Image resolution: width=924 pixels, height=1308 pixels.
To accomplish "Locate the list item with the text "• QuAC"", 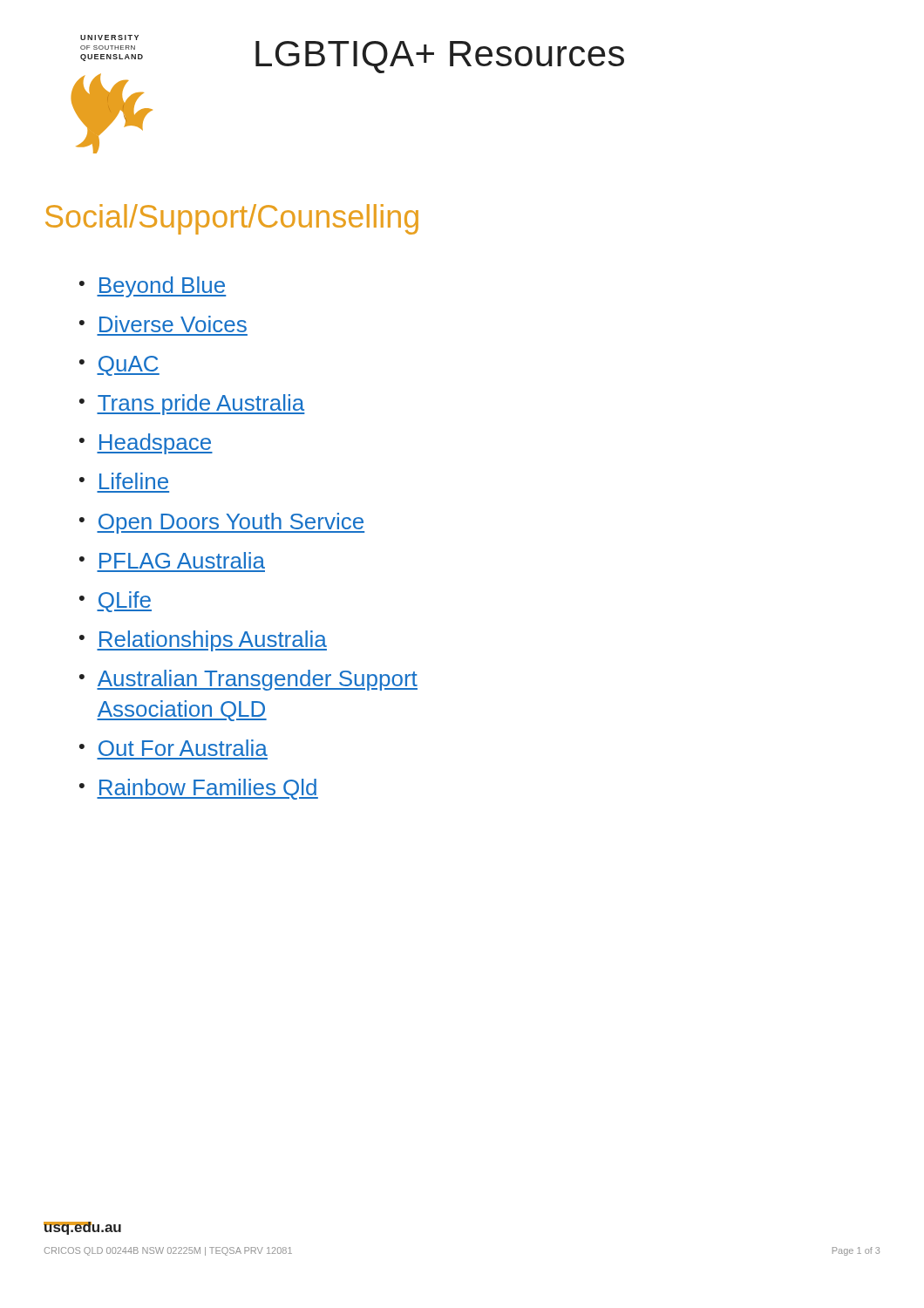I will pos(119,364).
